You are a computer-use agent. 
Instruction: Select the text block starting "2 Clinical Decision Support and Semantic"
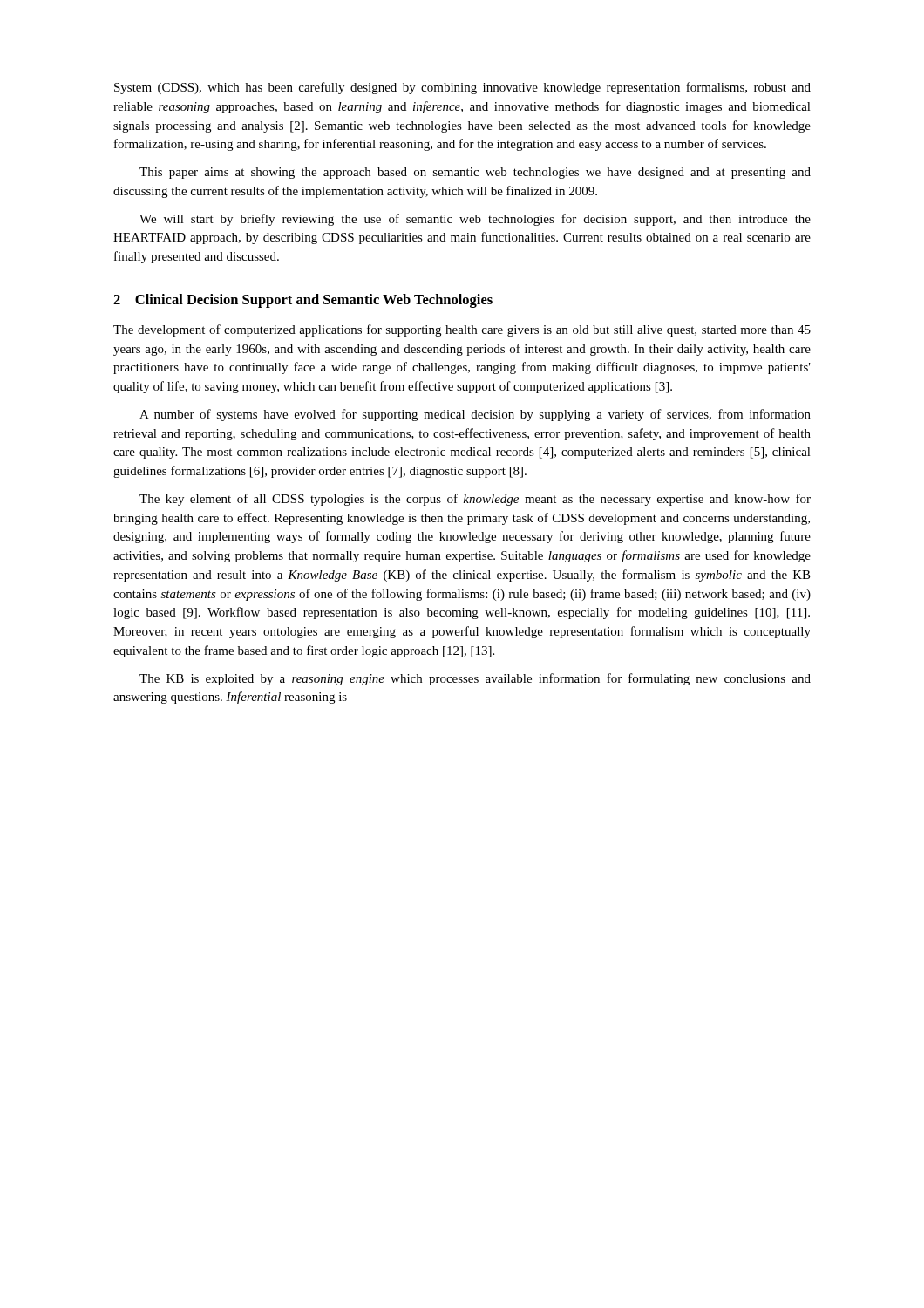(x=303, y=299)
